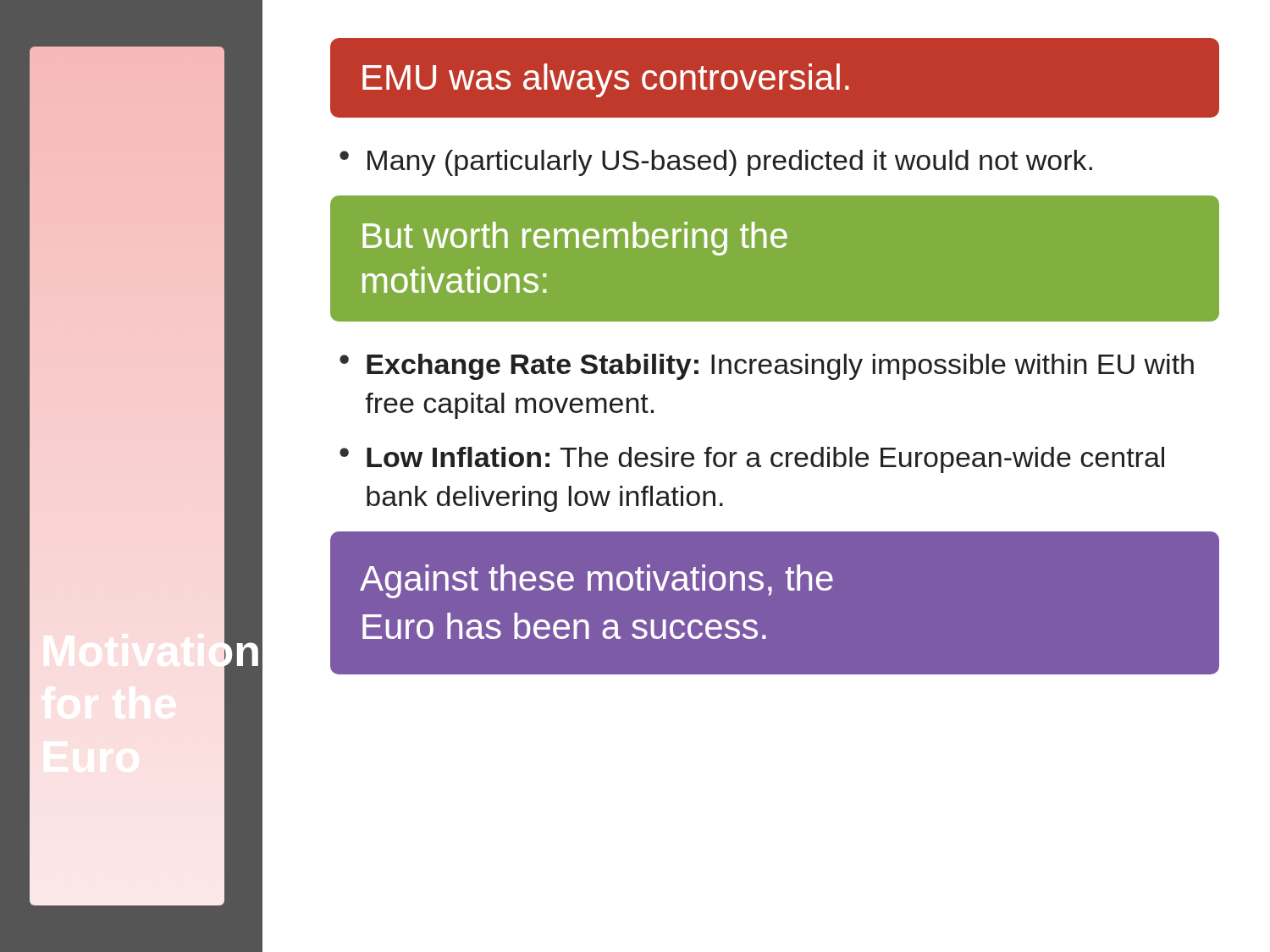Find the element starting "EMU was always"

606,77
